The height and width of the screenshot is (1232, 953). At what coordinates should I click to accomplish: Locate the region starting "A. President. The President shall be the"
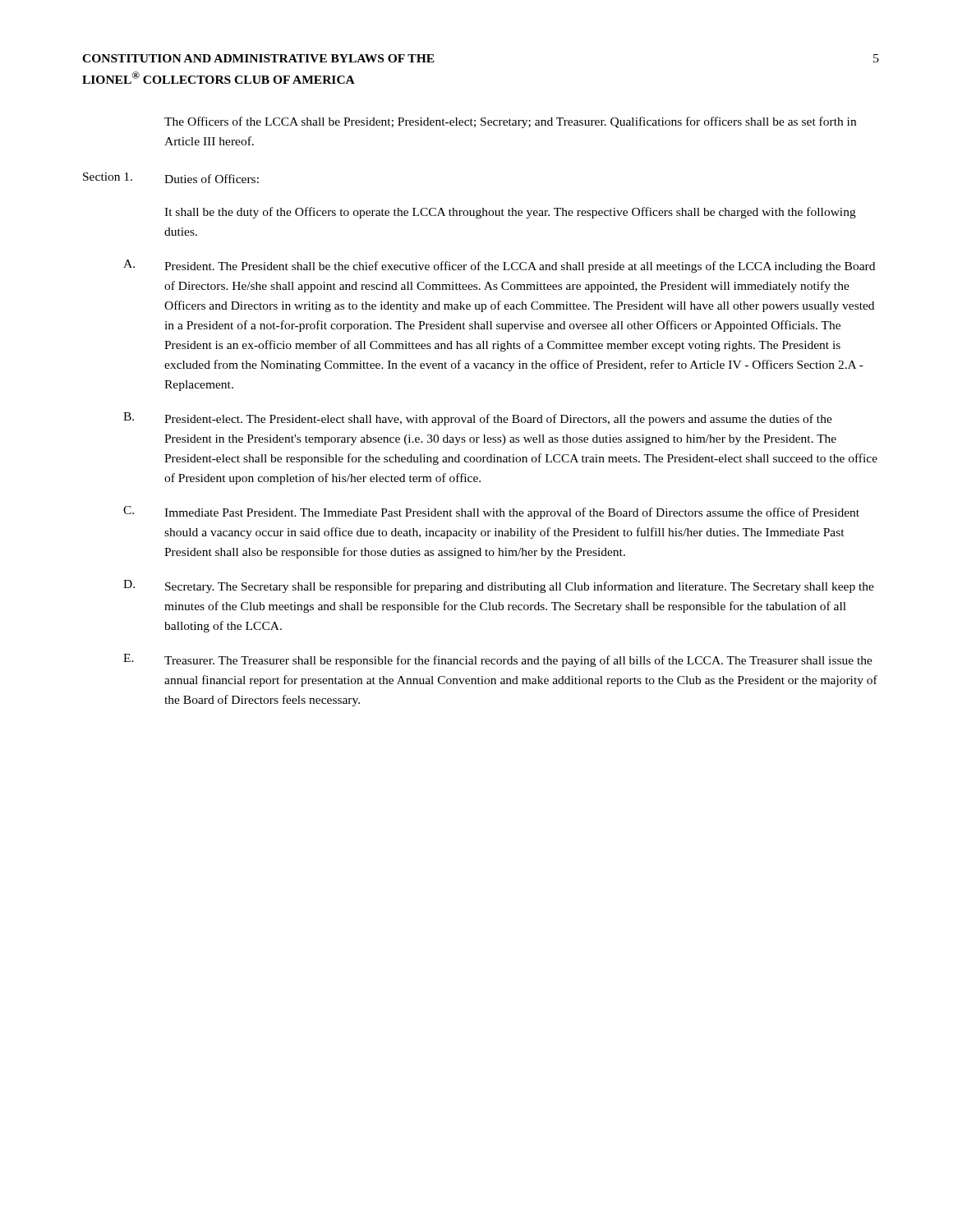[x=501, y=325]
